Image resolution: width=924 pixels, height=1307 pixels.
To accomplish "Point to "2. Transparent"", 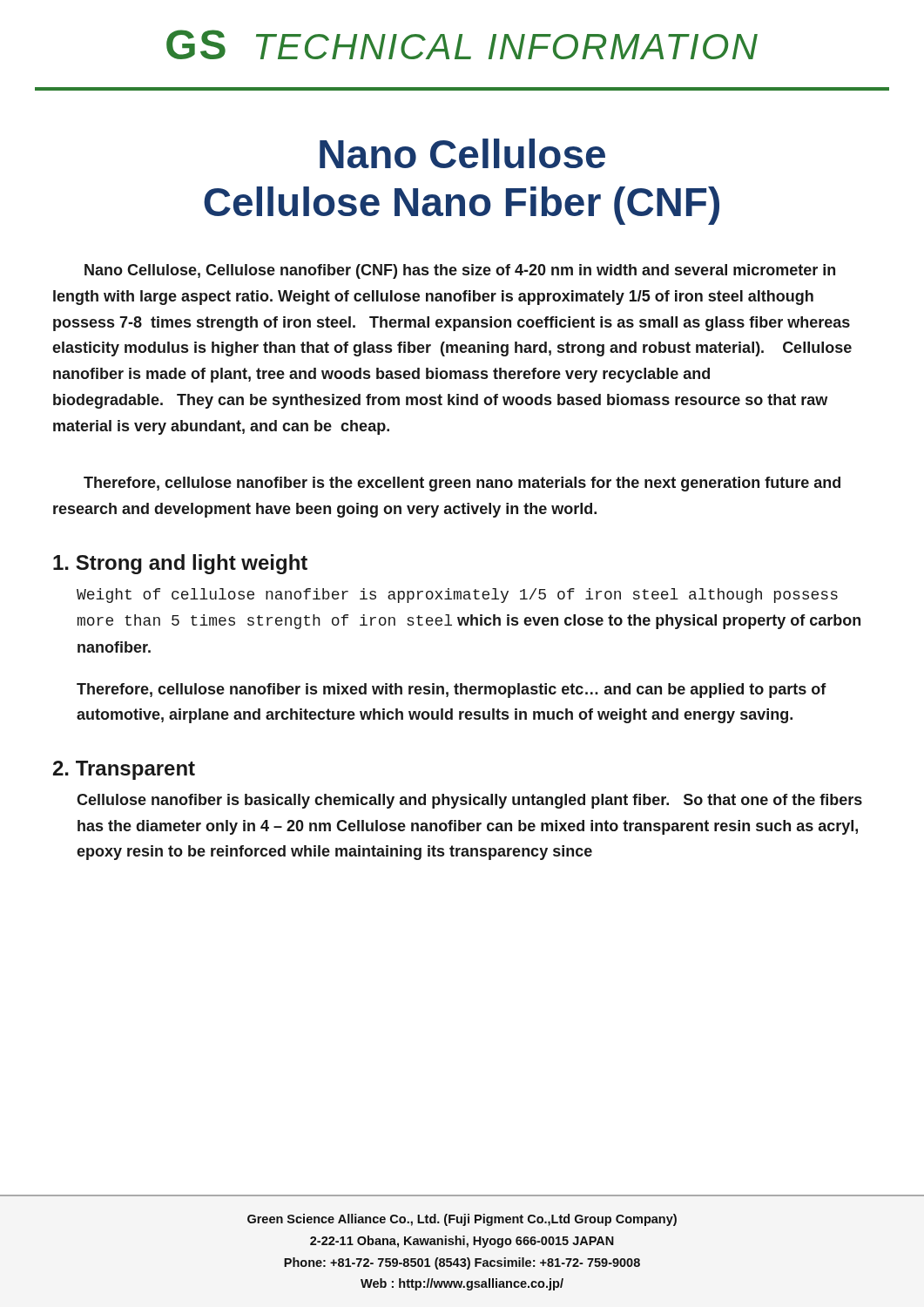I will pos(124,770).
